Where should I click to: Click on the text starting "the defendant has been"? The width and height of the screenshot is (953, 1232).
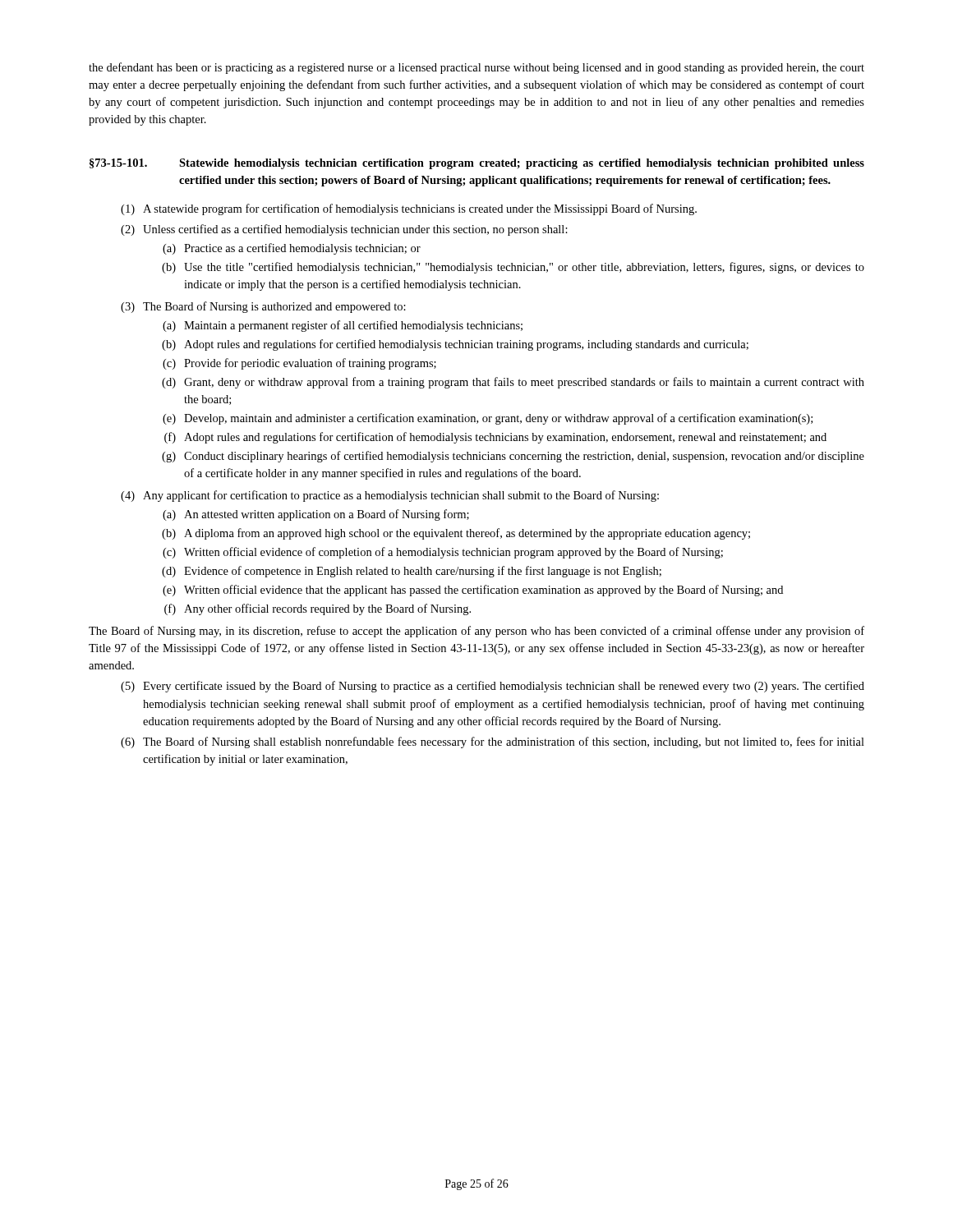click(x=476, y=93)
